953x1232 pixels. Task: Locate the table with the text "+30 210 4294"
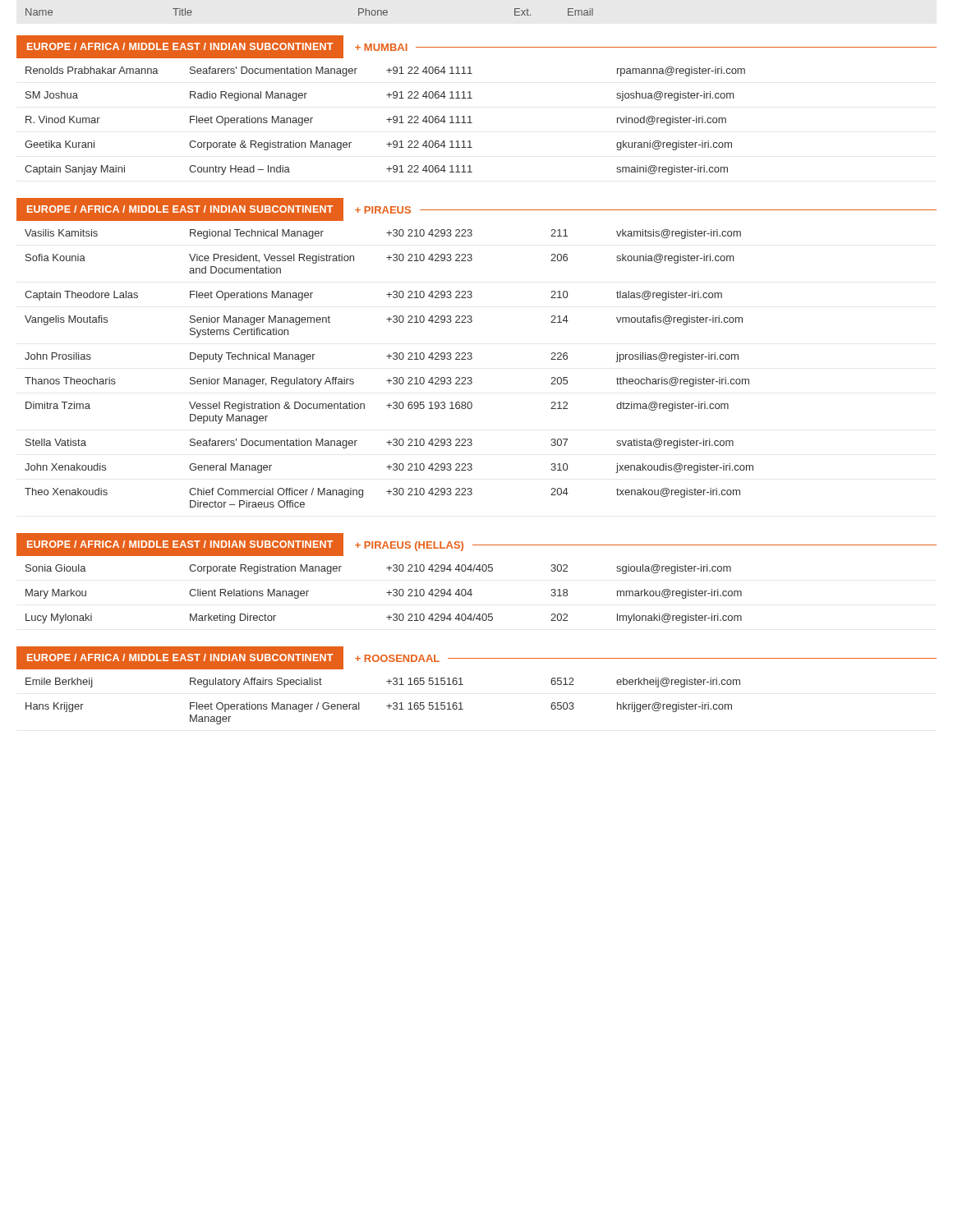pyautogui.click(x=476, y=593)
